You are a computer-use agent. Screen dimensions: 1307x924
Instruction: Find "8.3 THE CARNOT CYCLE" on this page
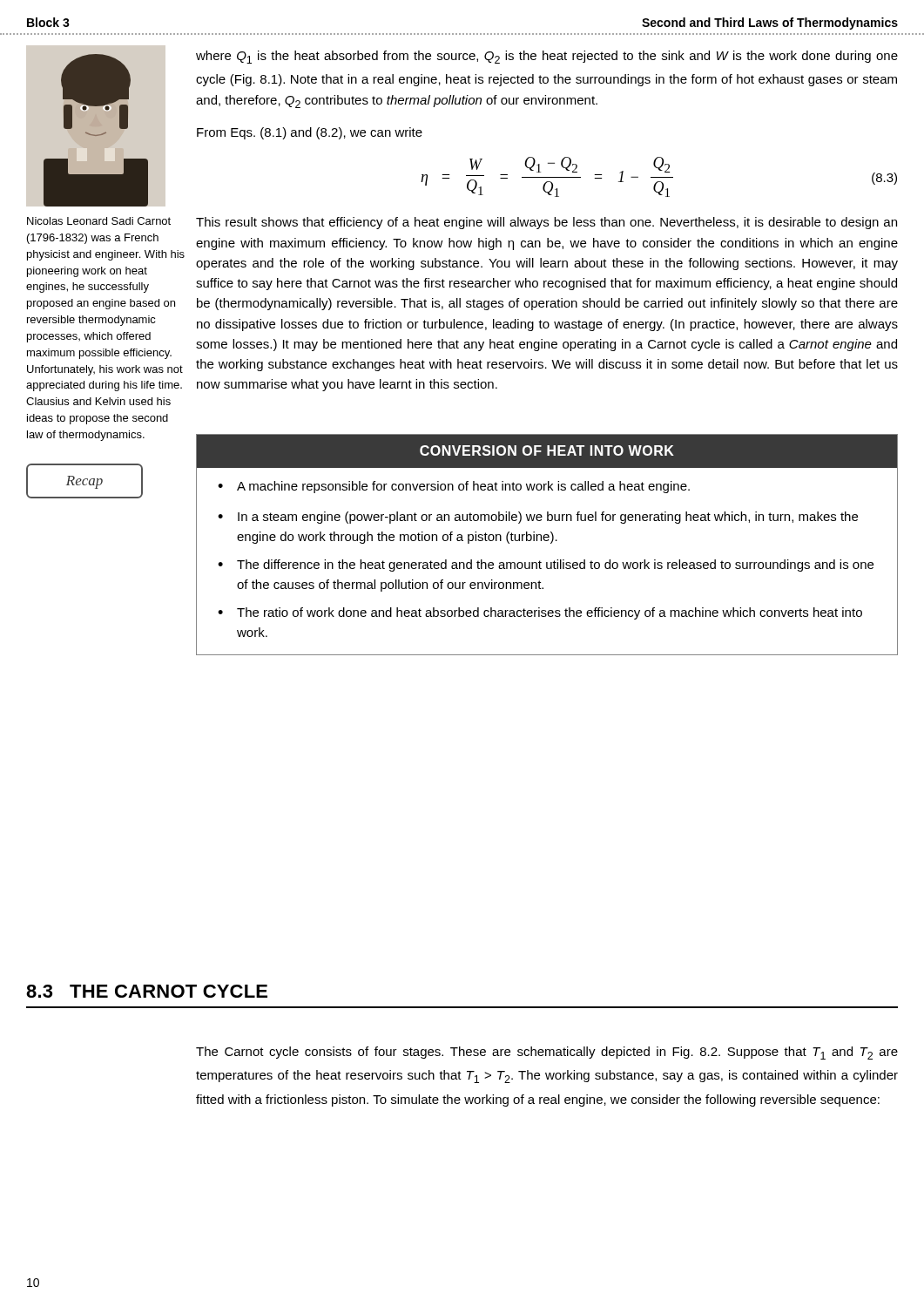click(x=147, y=991)
